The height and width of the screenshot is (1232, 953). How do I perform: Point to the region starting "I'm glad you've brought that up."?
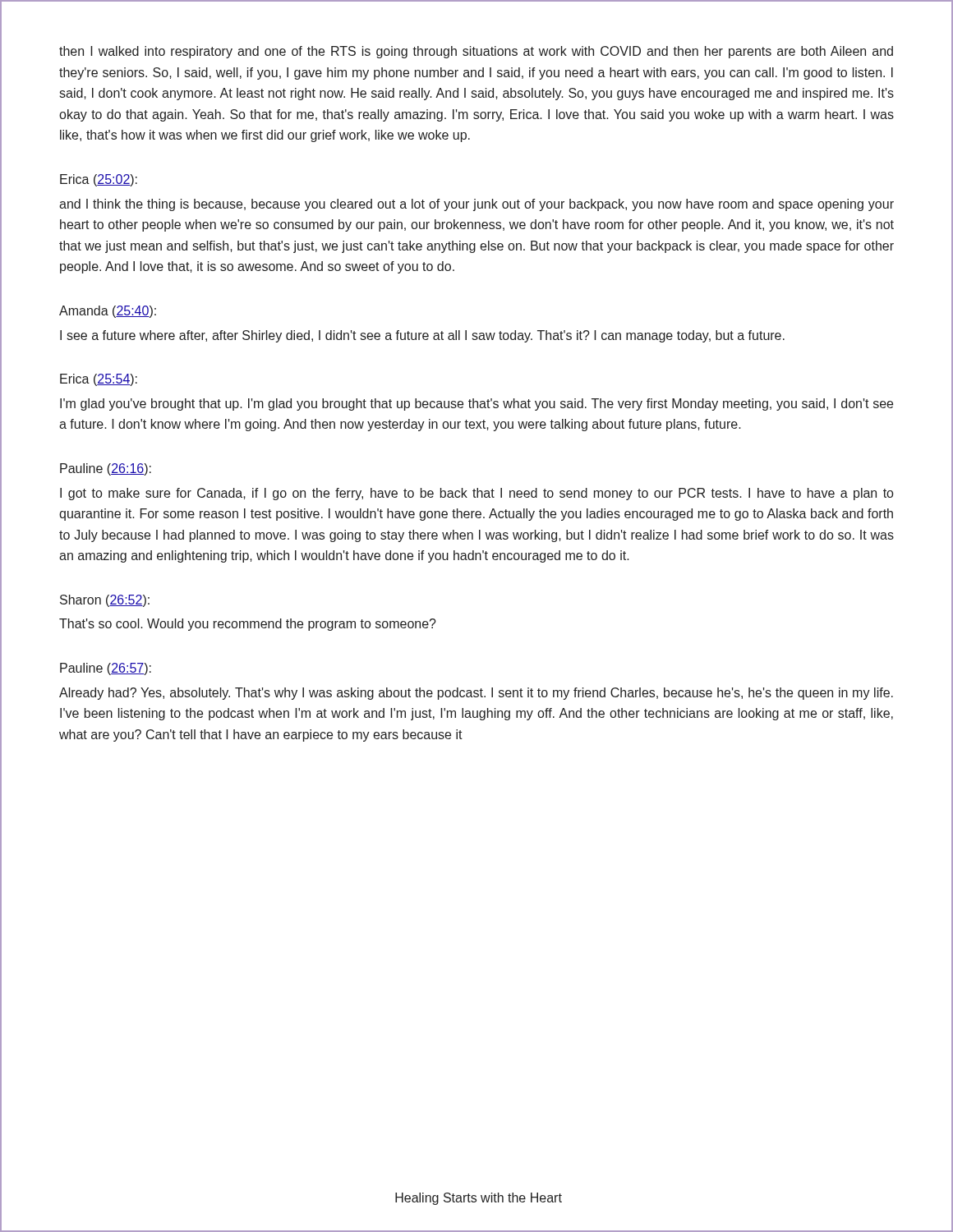click(x=476, y=414)
